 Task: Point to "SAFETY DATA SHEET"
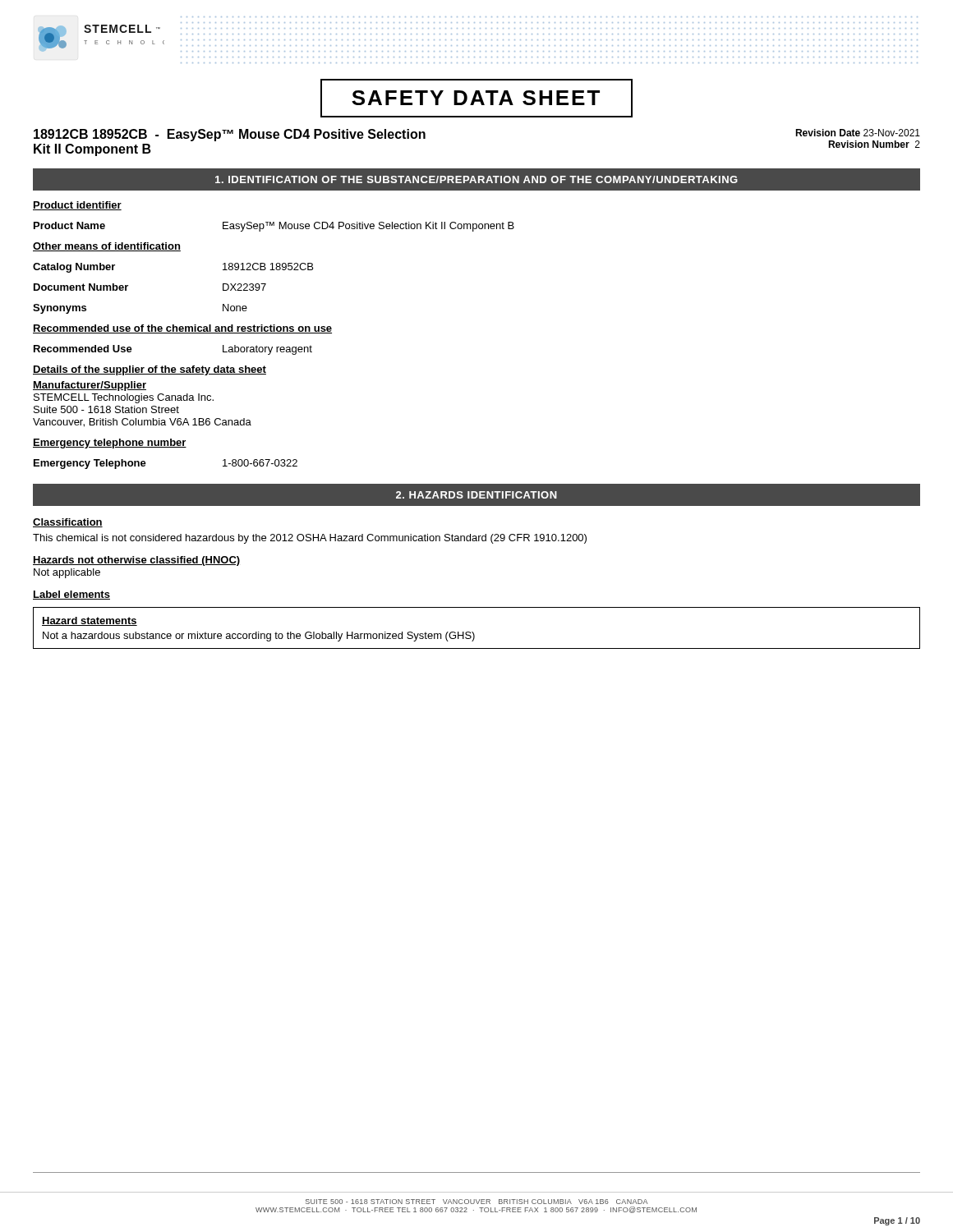tap(476, 98)
